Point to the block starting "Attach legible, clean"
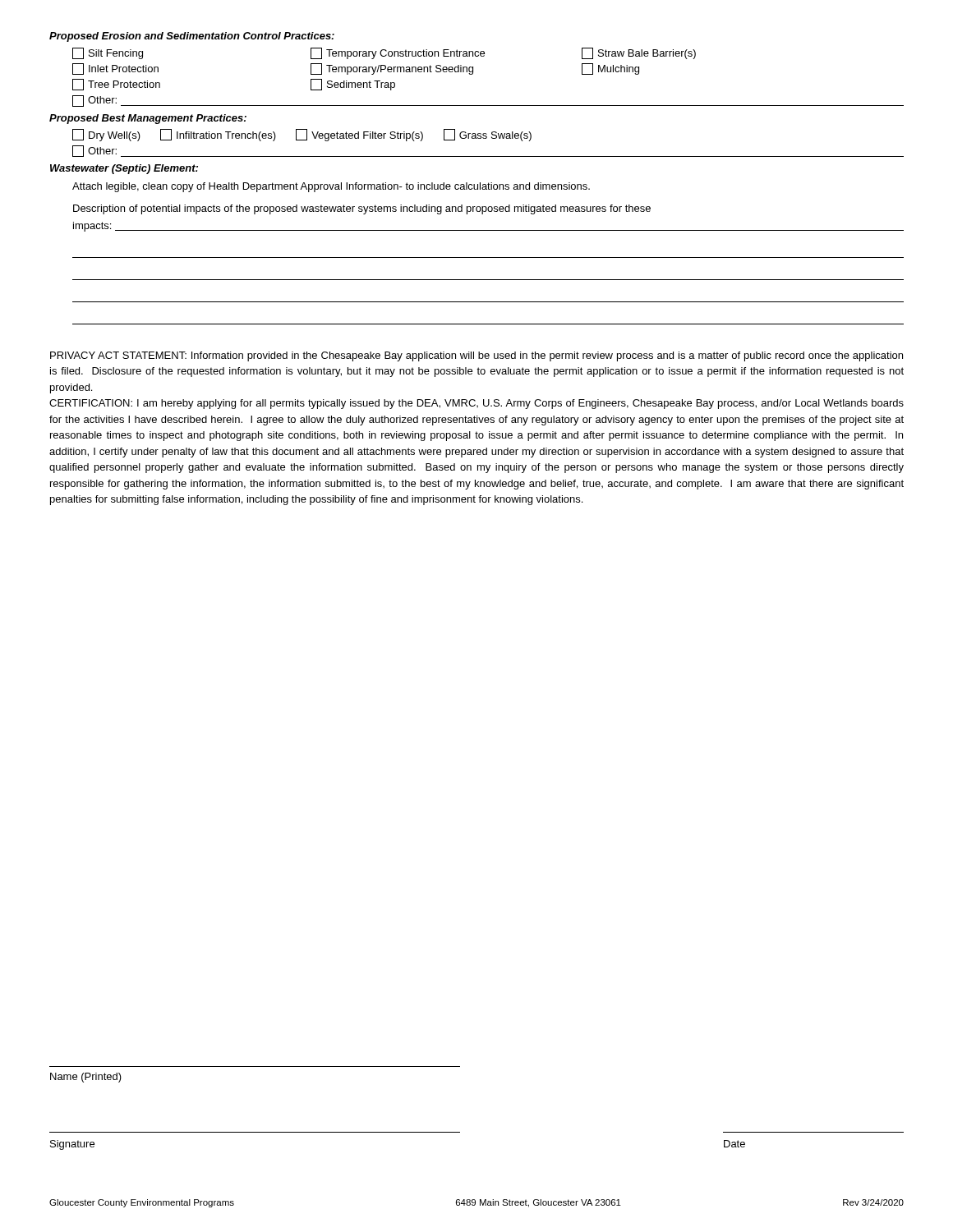Image resolution: width=953 pixels, height=1232 pixels. pos(331,186)
